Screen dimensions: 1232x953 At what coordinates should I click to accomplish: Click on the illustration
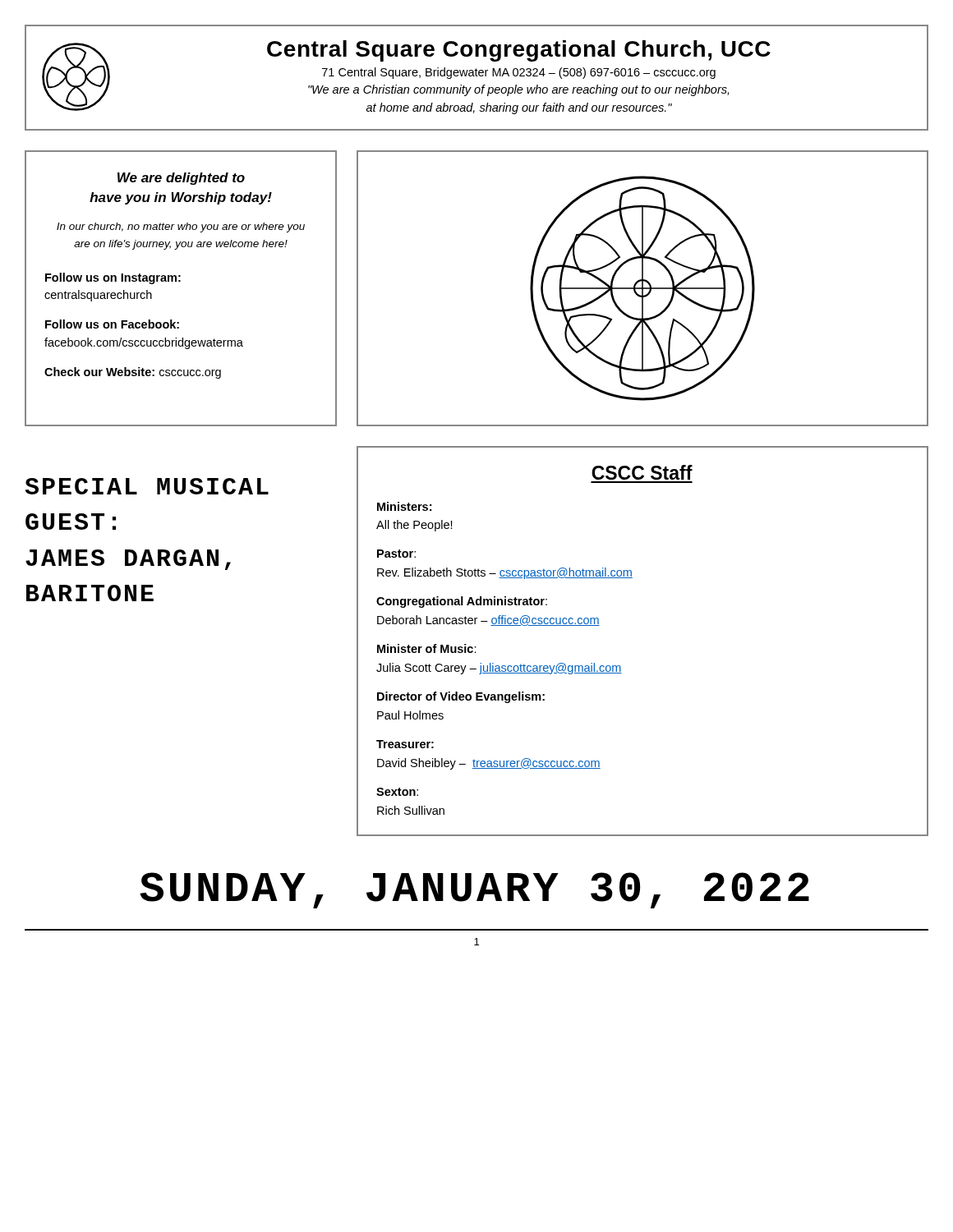(x=642, y=288)
